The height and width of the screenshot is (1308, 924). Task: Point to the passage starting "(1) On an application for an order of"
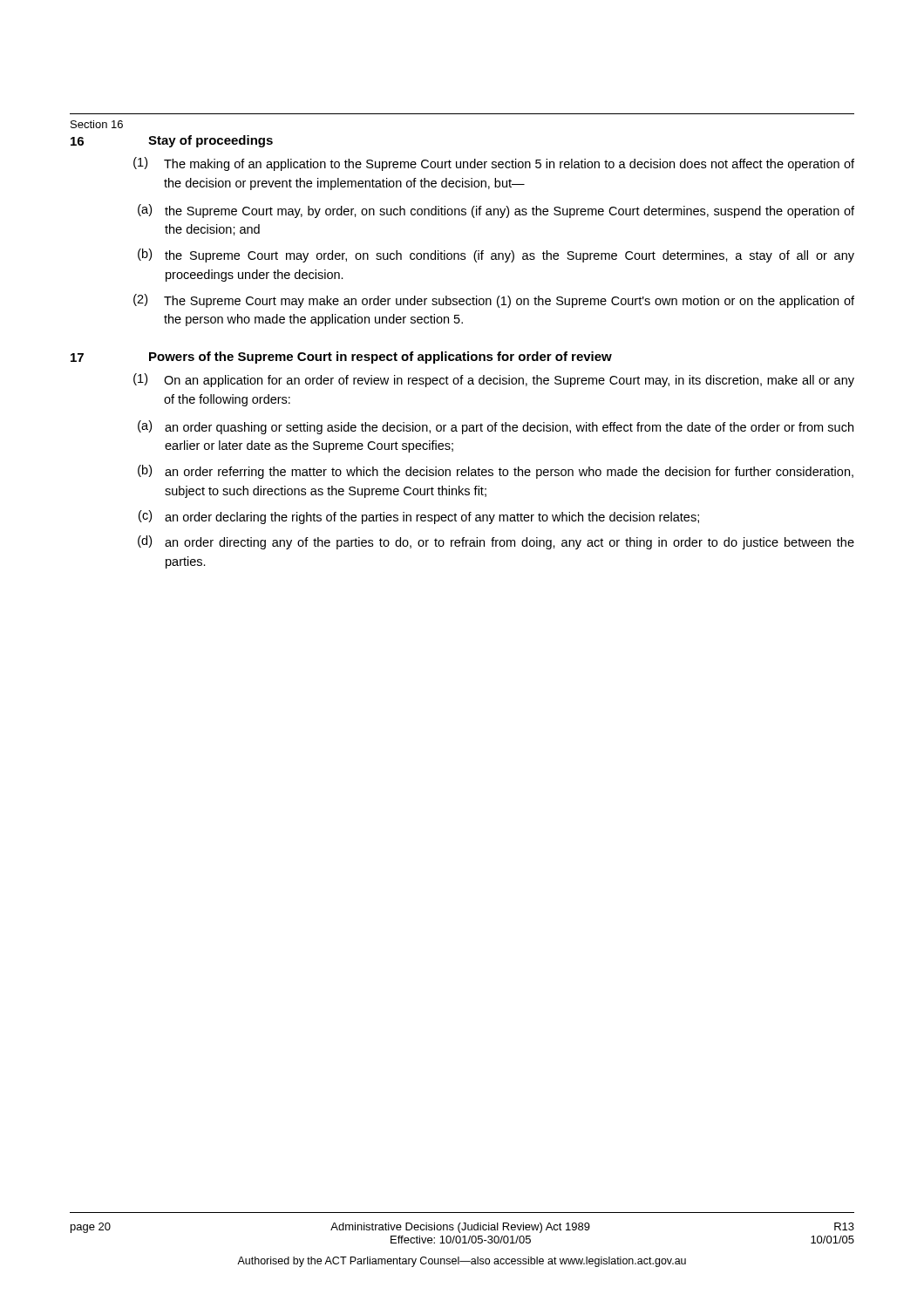462,390
